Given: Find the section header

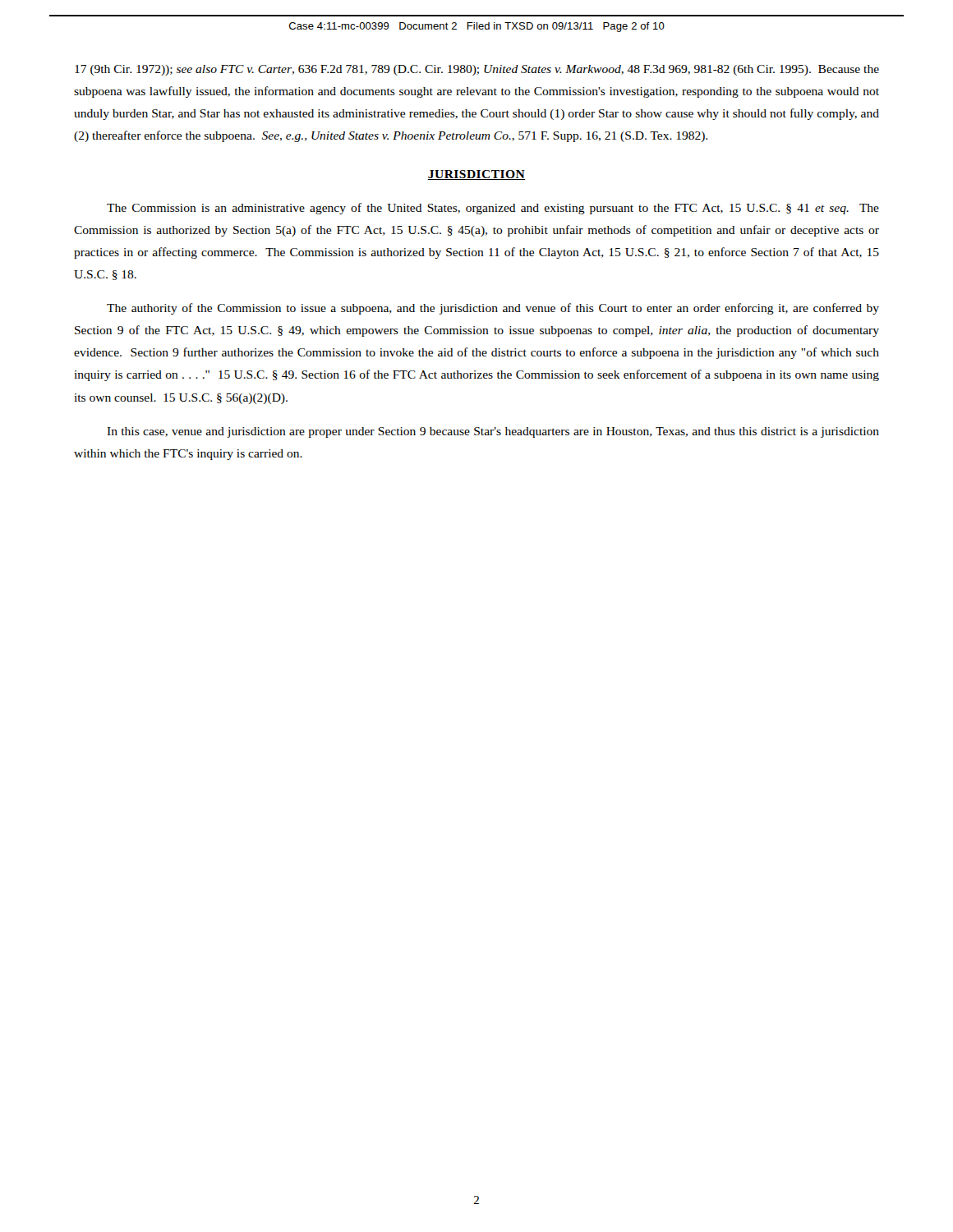Looking at the screenshot, I should 476,173.
